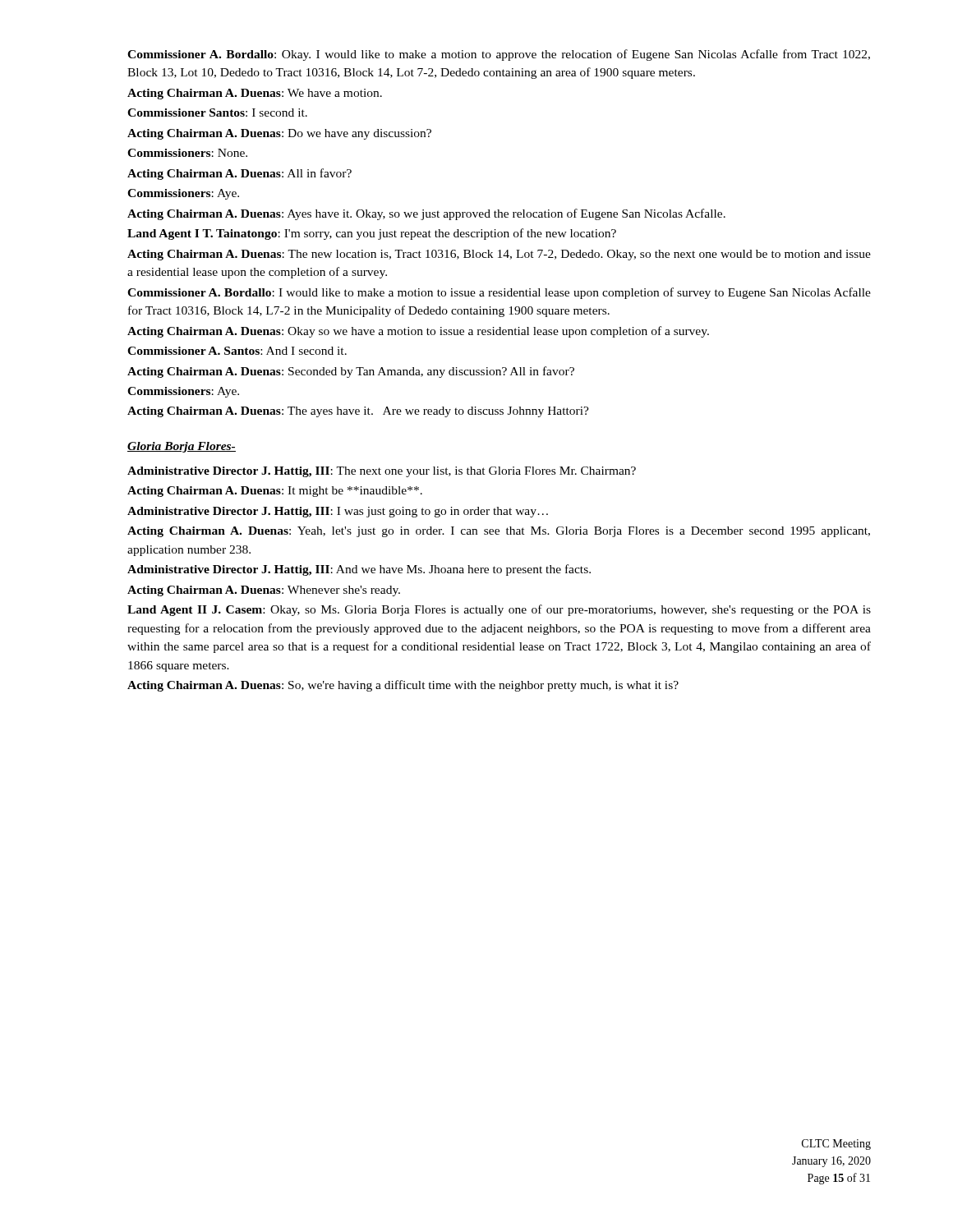Click on the text block with the text "Administrative Director J. Hattig, III: The next one"

point(382,470)
